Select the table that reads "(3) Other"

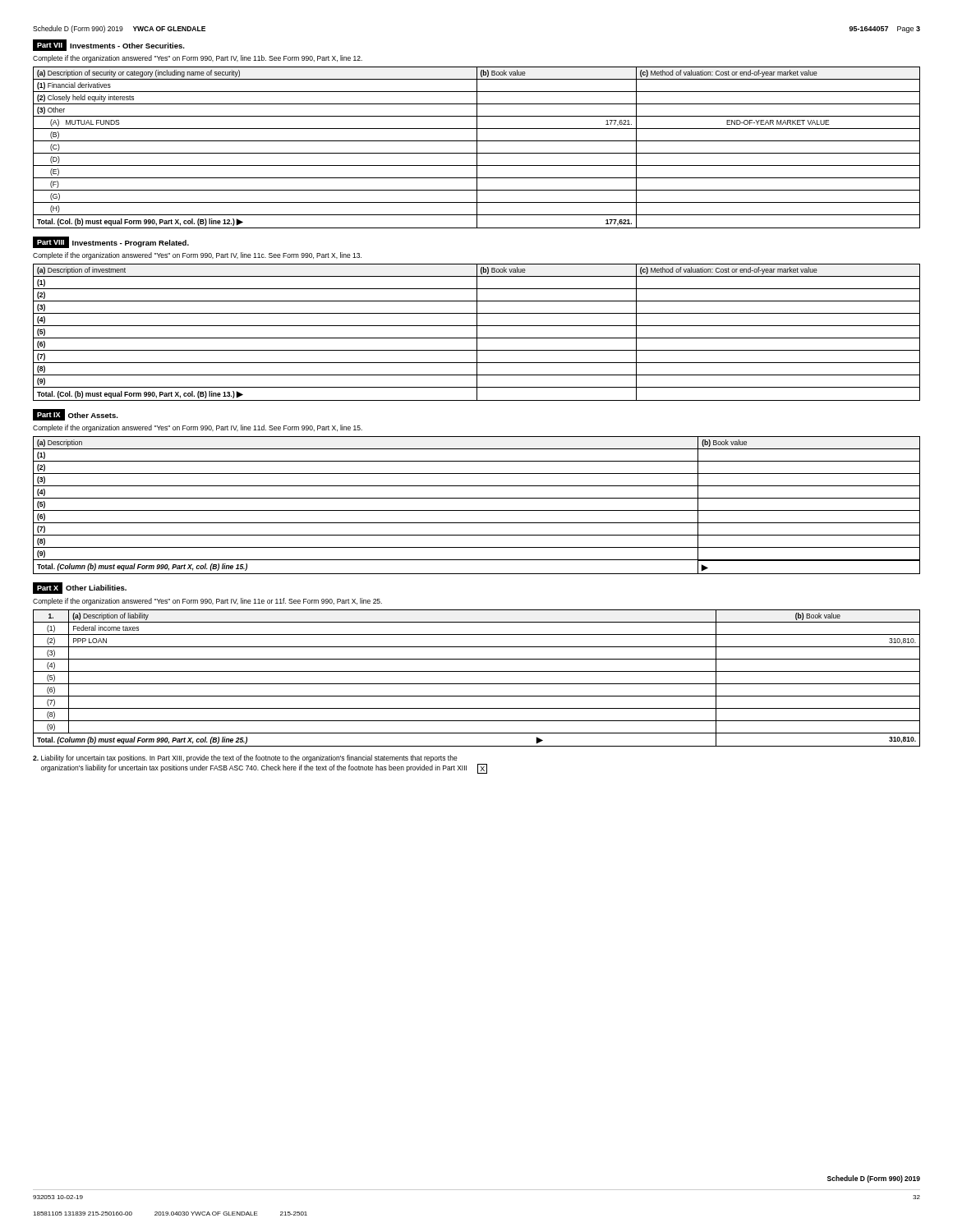pos(476,147)
